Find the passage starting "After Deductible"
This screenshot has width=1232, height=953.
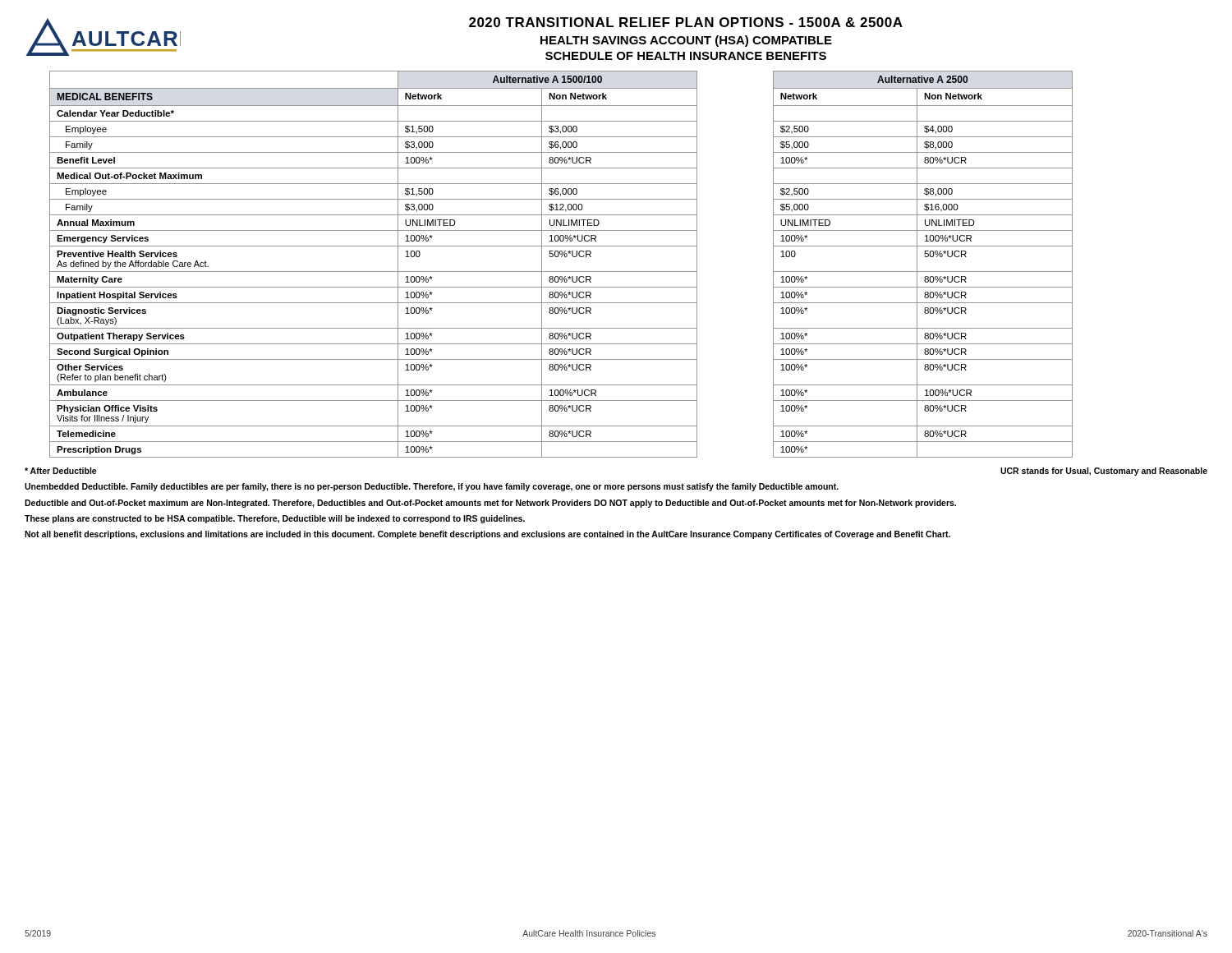(61, 471)
